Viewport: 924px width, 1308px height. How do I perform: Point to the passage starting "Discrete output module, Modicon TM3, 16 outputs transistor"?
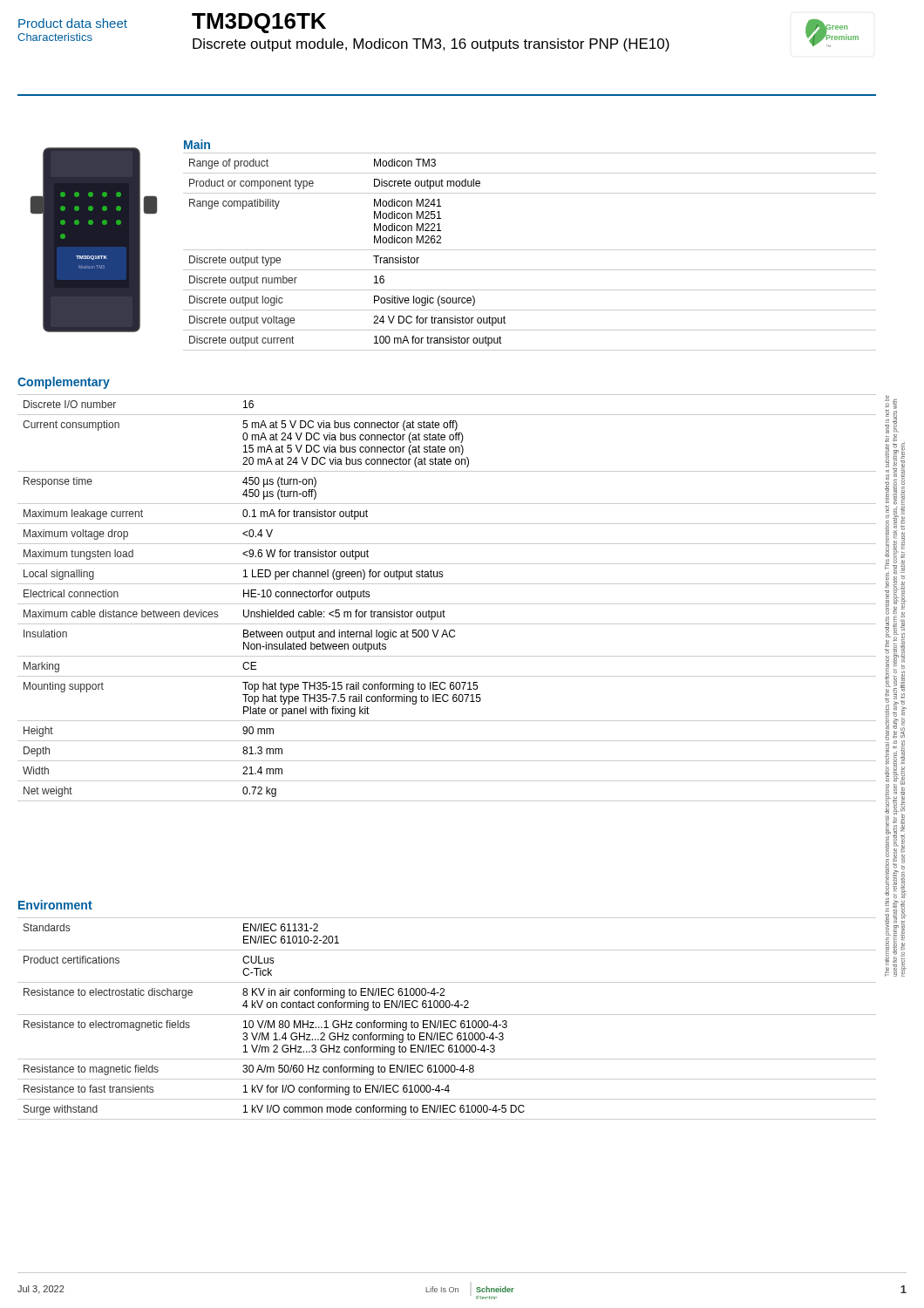(x=431, y=44)
